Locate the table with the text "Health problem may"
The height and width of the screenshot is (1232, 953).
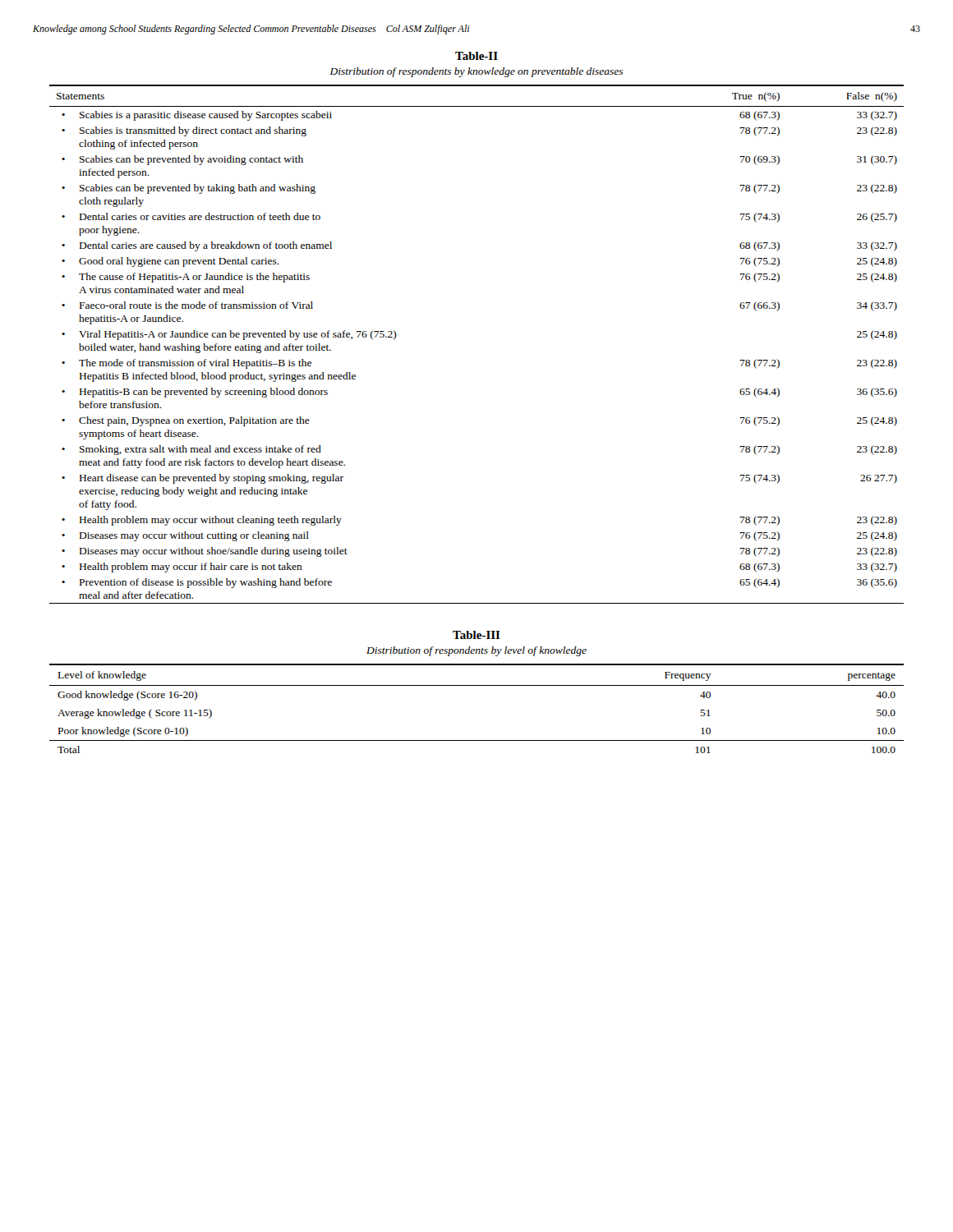point(476,344)
